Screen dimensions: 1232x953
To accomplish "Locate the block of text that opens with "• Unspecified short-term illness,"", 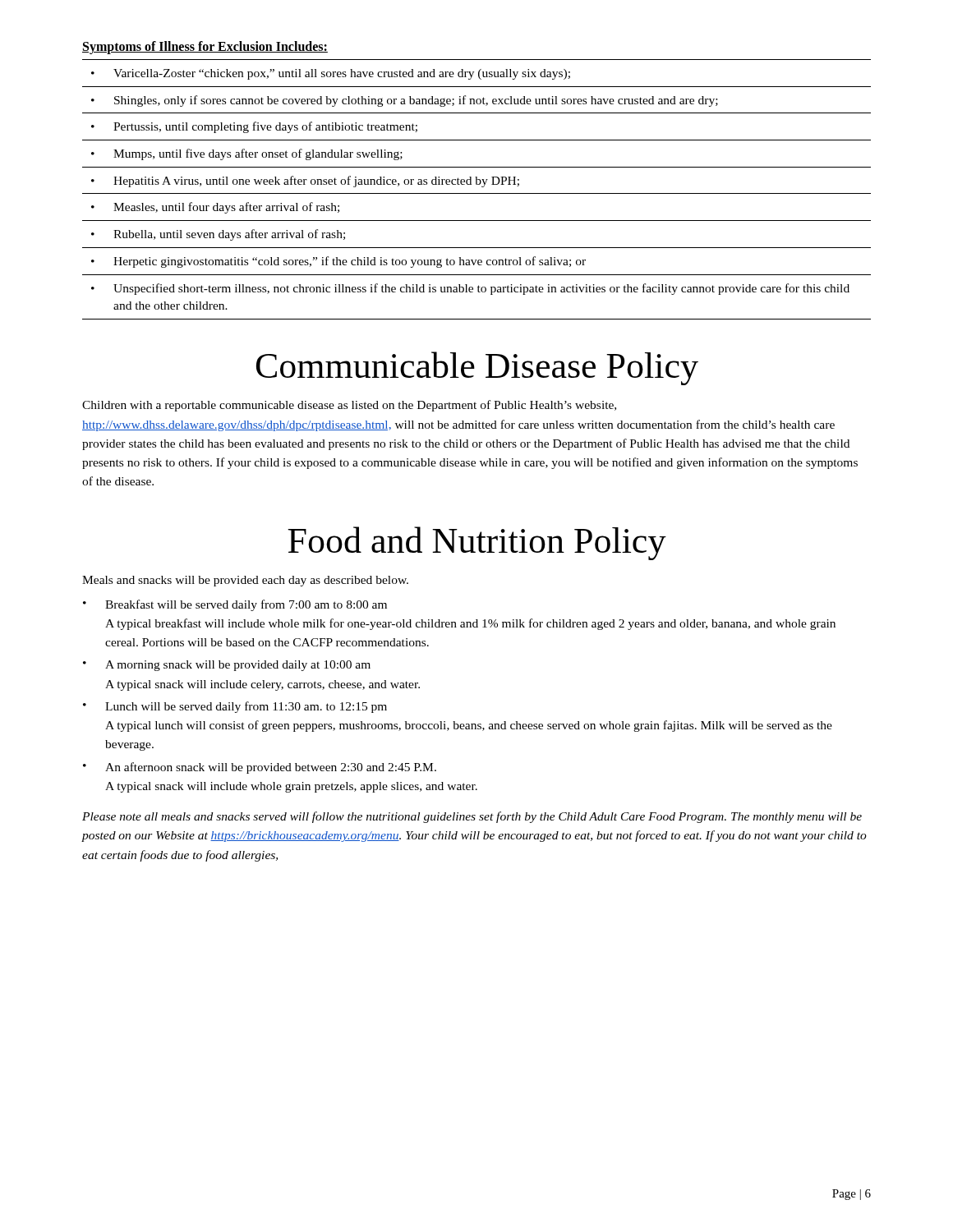I will pyautogui.click(x=476, y=297).
